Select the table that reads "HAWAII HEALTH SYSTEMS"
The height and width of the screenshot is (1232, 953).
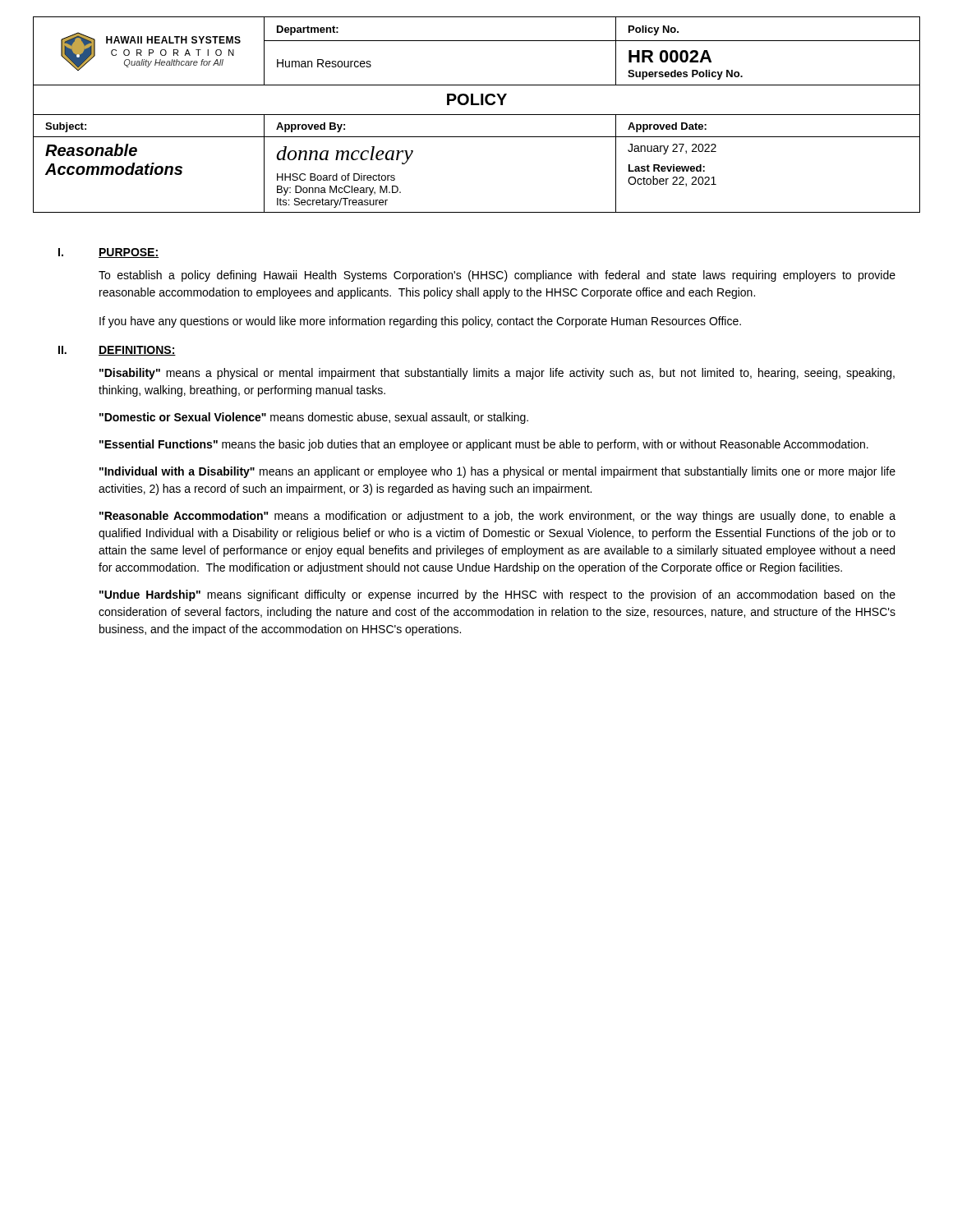[476, 106]
